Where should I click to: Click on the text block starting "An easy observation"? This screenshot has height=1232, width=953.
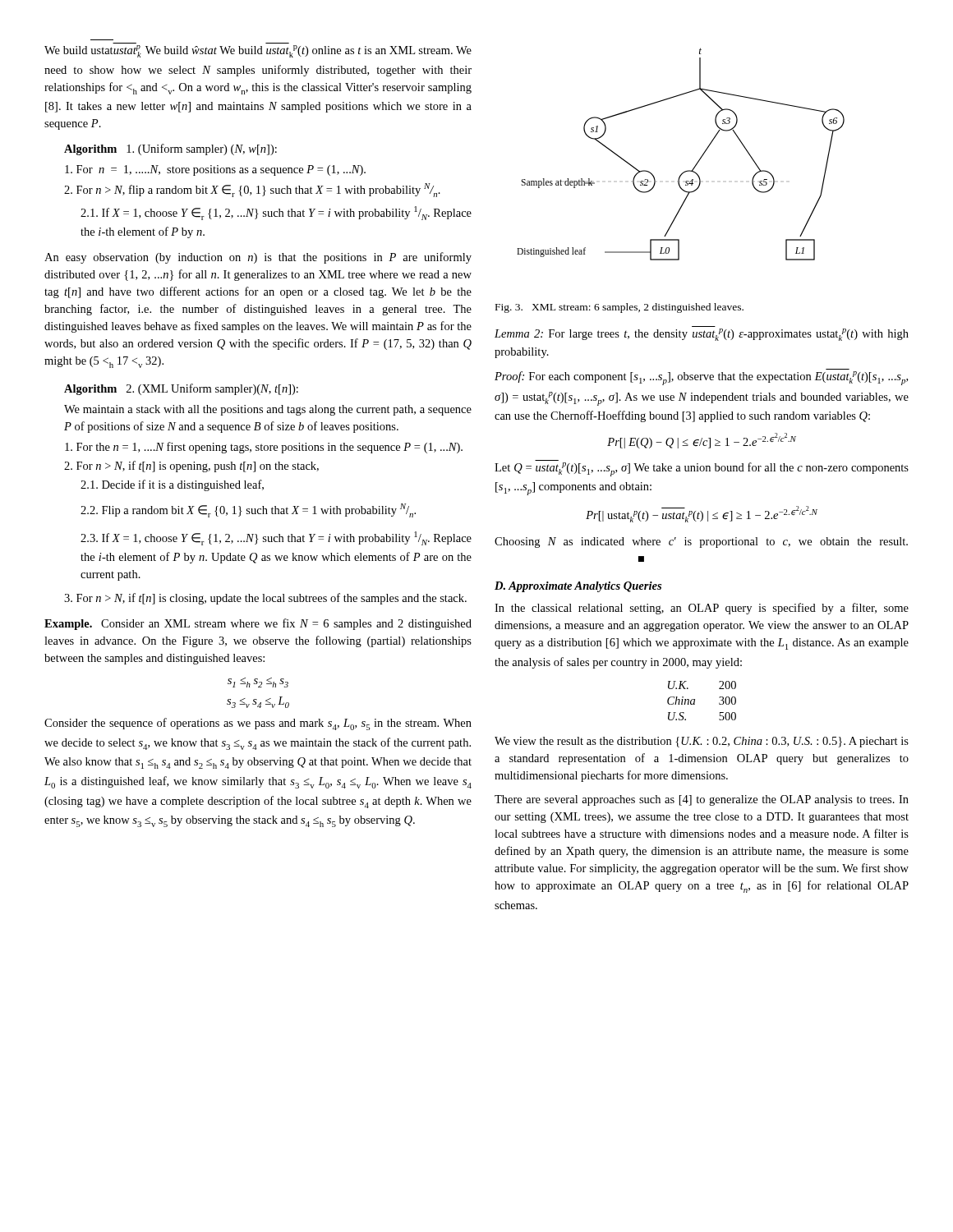point(258,311)
